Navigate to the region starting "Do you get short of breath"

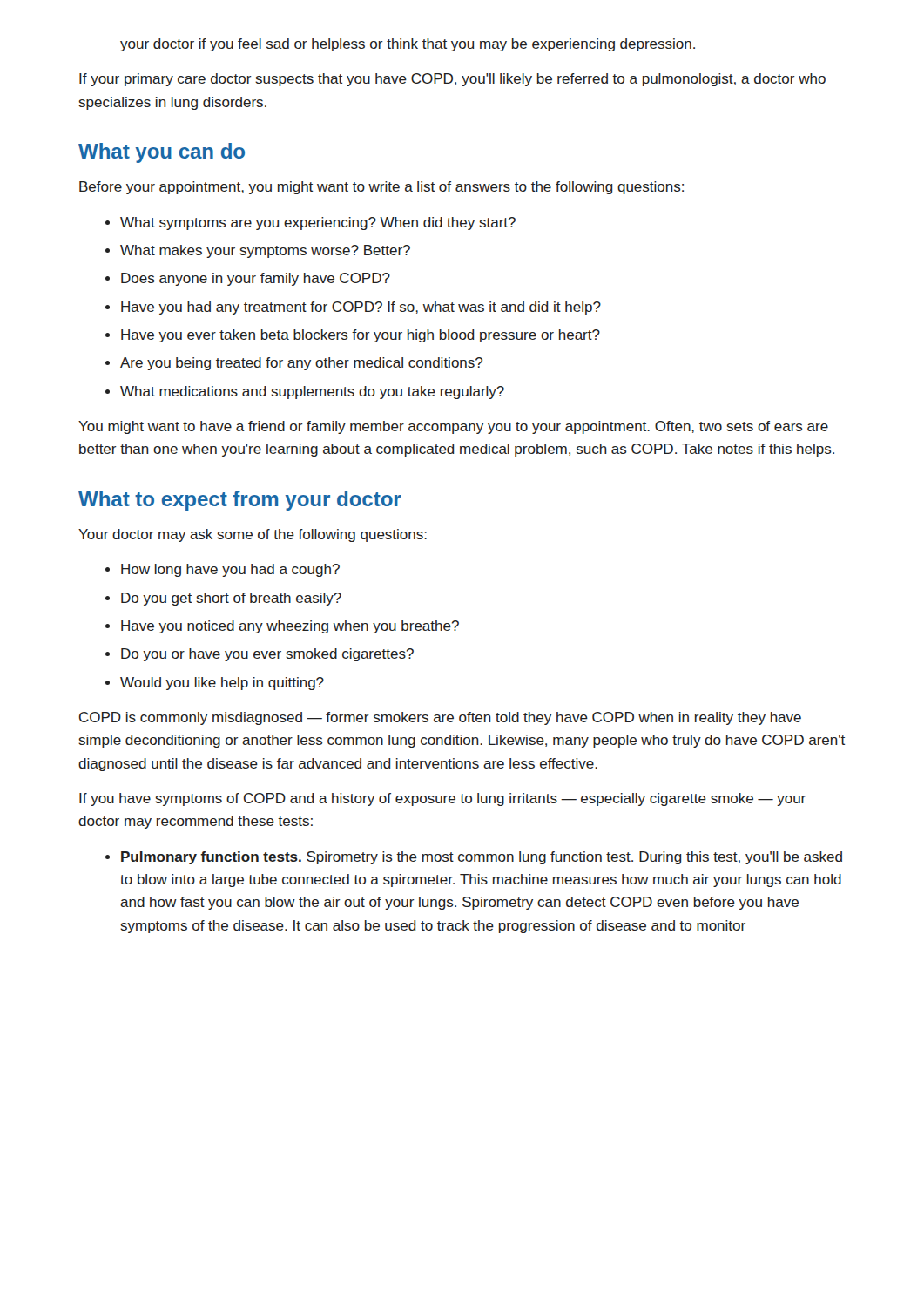(x=231, y=598)
